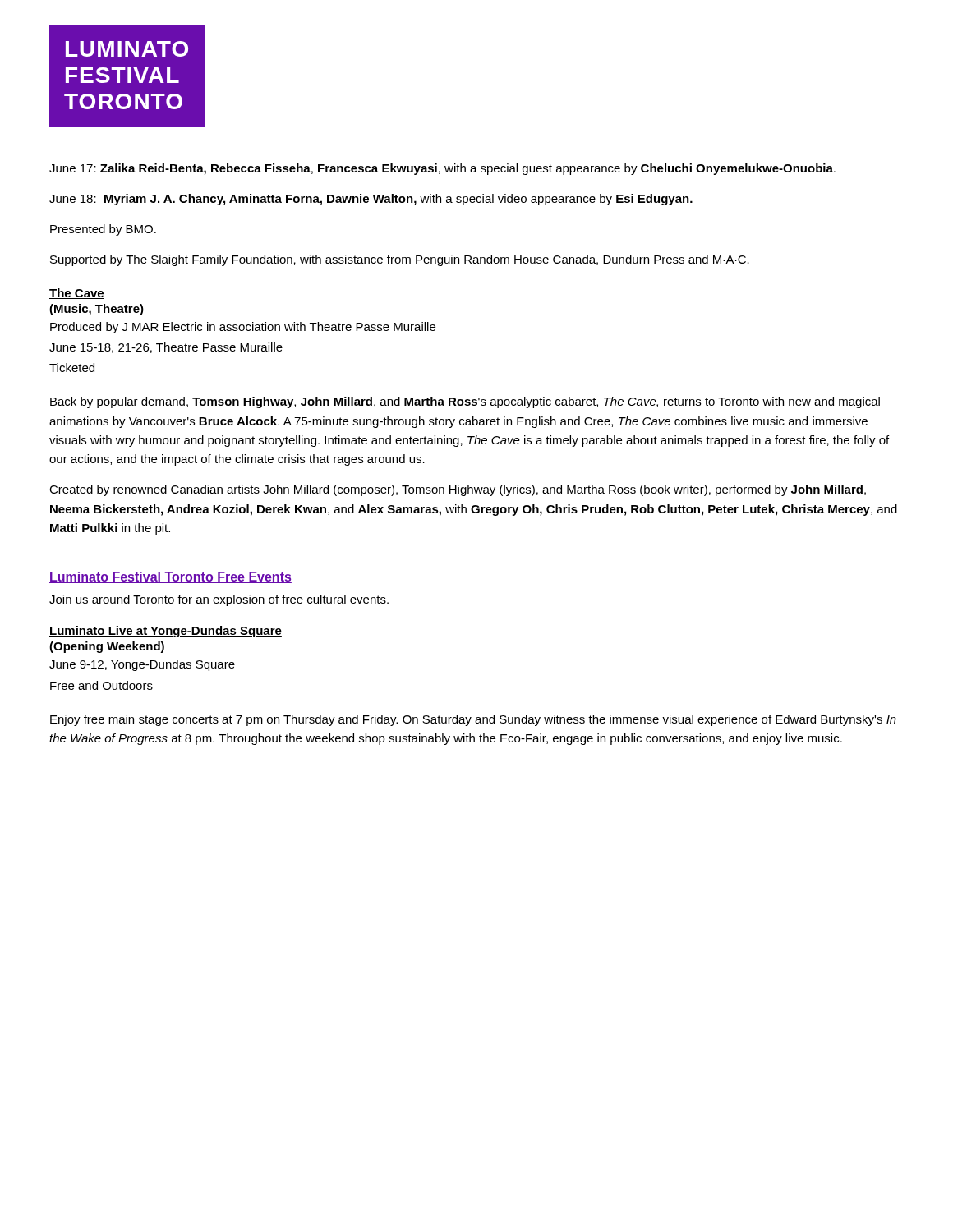953x1232 pixels.
Task: Select the element starting "(Opening Weekend)"
Action: pyautogui.click(x=107, y=646)
